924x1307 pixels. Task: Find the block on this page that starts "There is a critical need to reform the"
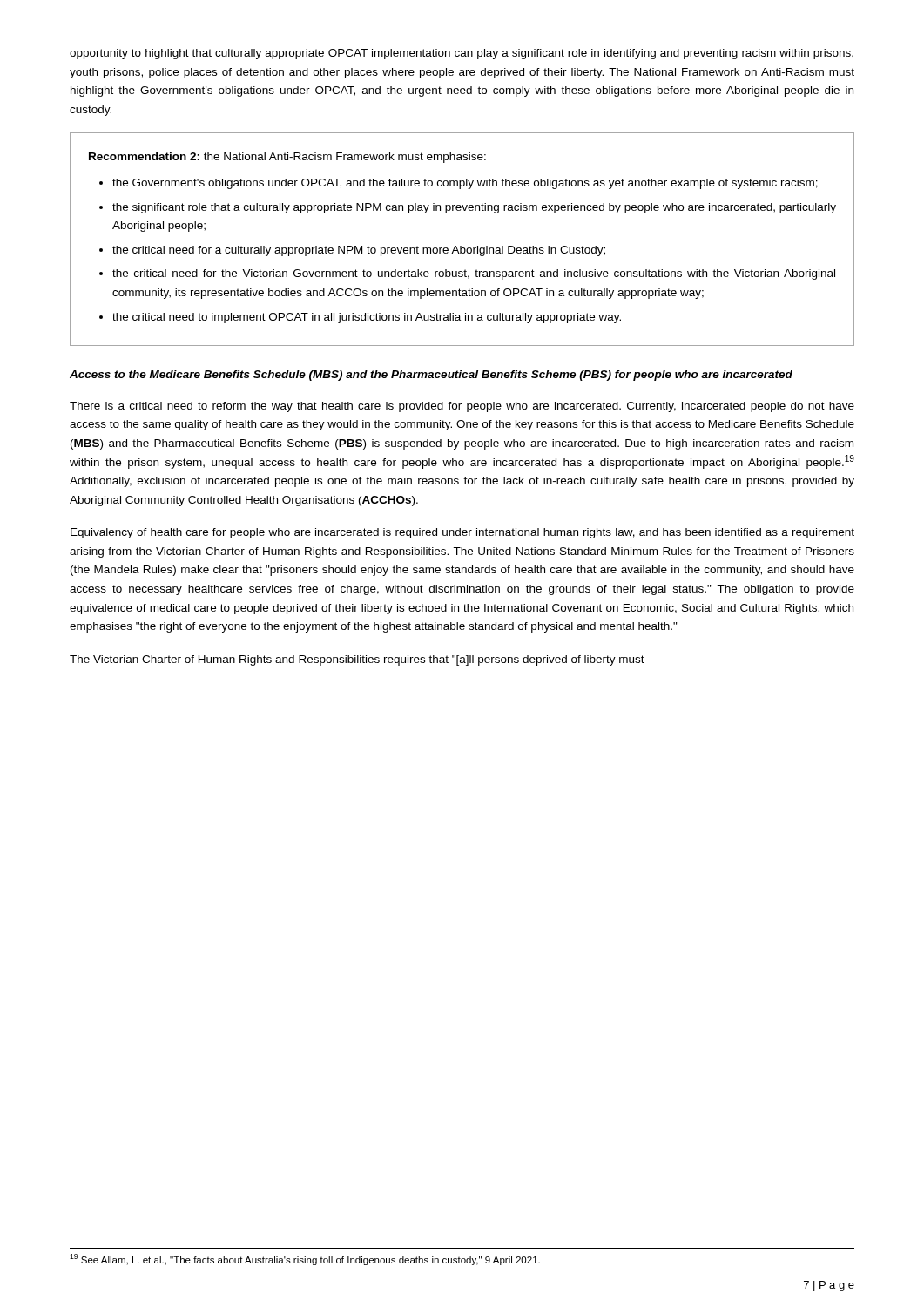coord(462,452)
